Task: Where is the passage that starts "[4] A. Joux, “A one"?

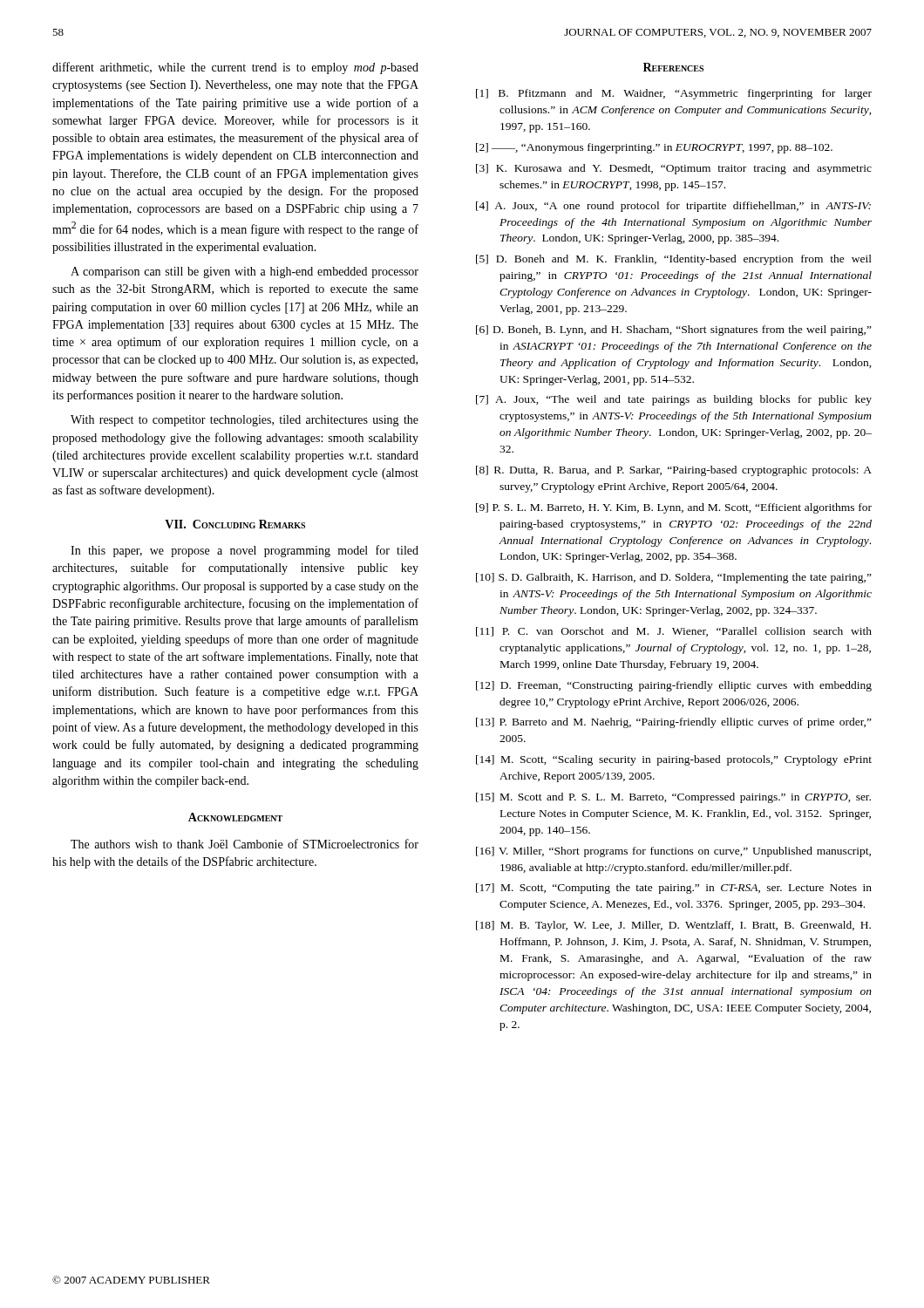Action: [673, 222]
